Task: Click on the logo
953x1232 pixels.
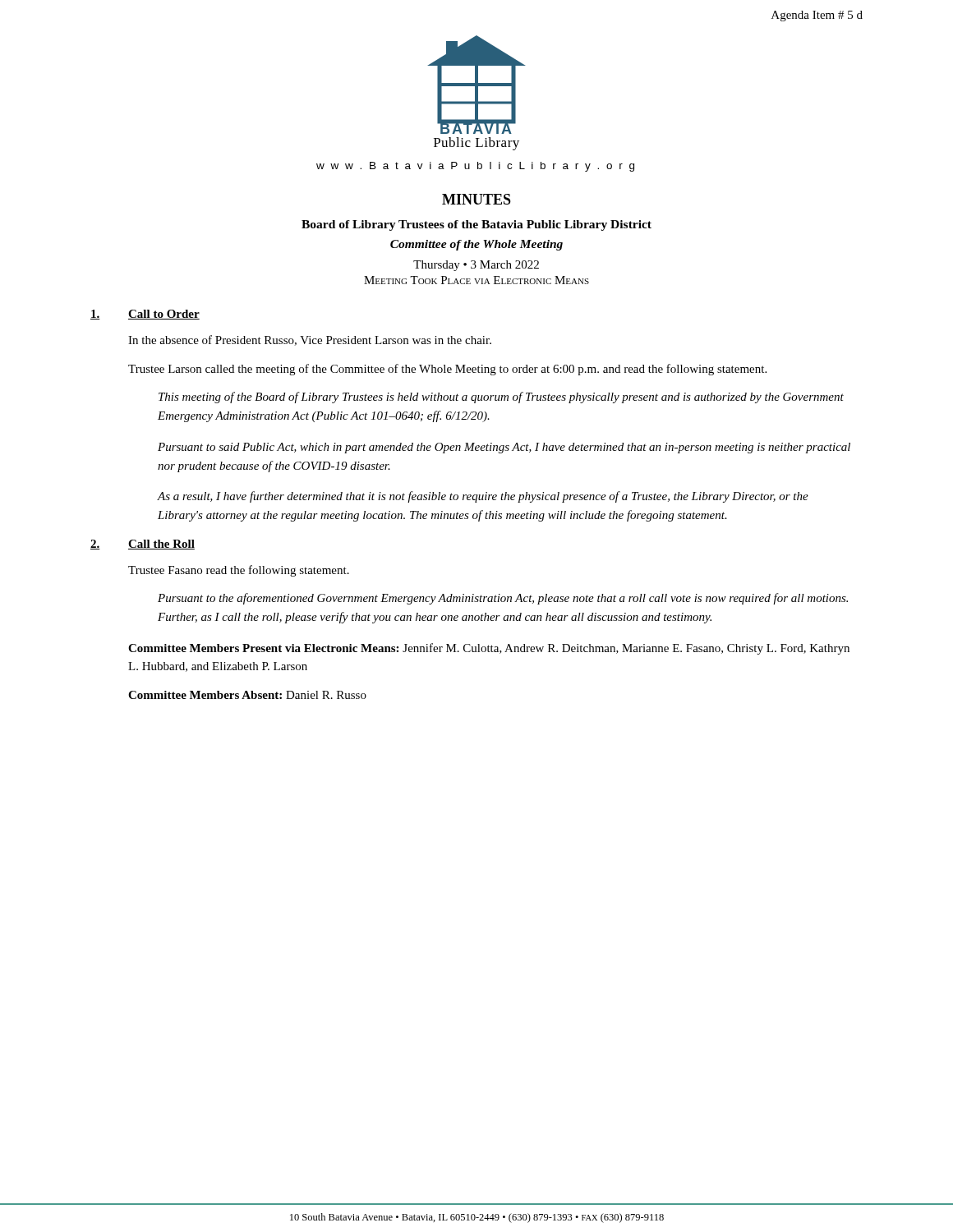Action: coord(476,91)
